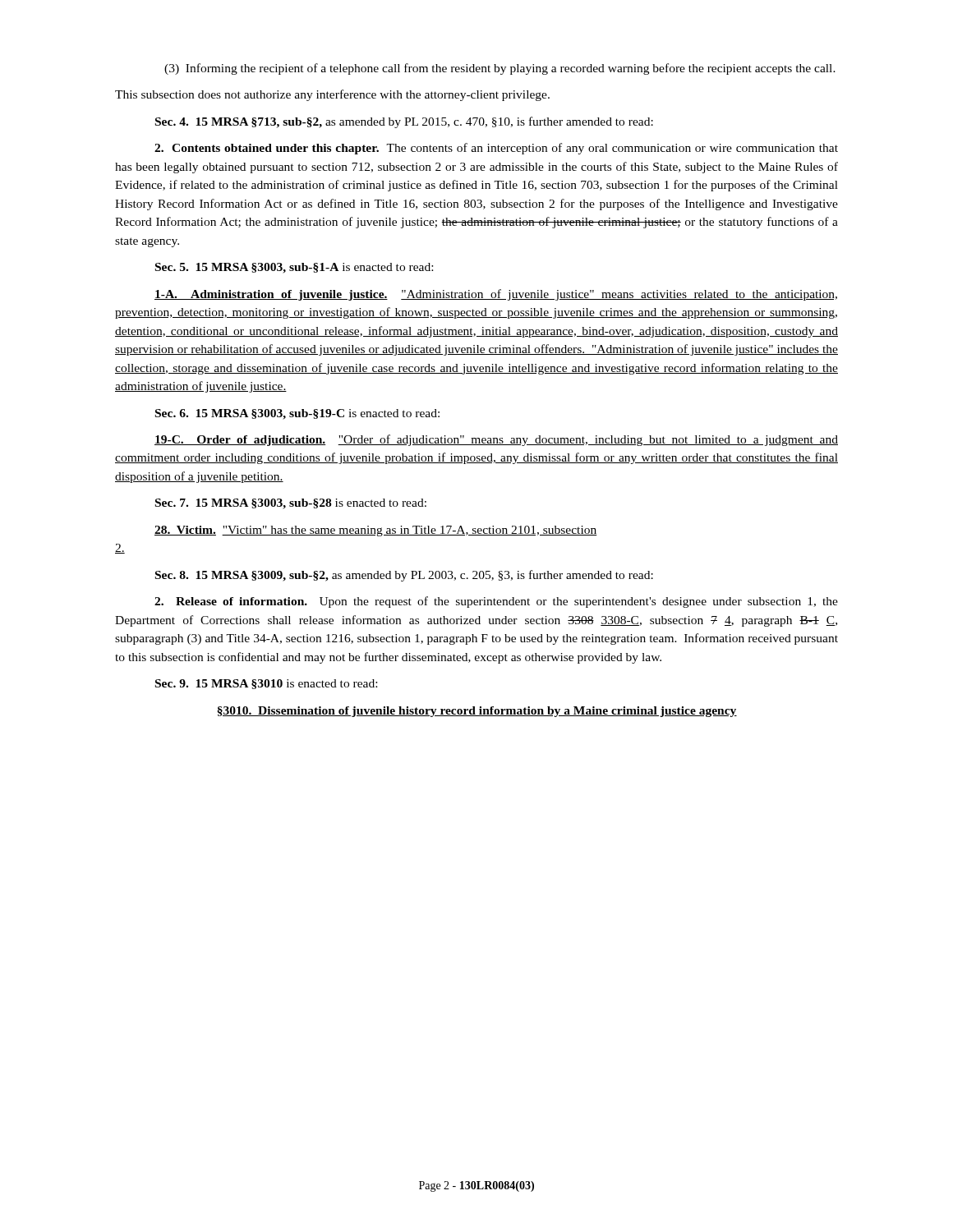The height and width of the screenshot is (1232, 953).
Task: Where is the passage that starts "This subsection does not"?
Action: tap(476, 95)
